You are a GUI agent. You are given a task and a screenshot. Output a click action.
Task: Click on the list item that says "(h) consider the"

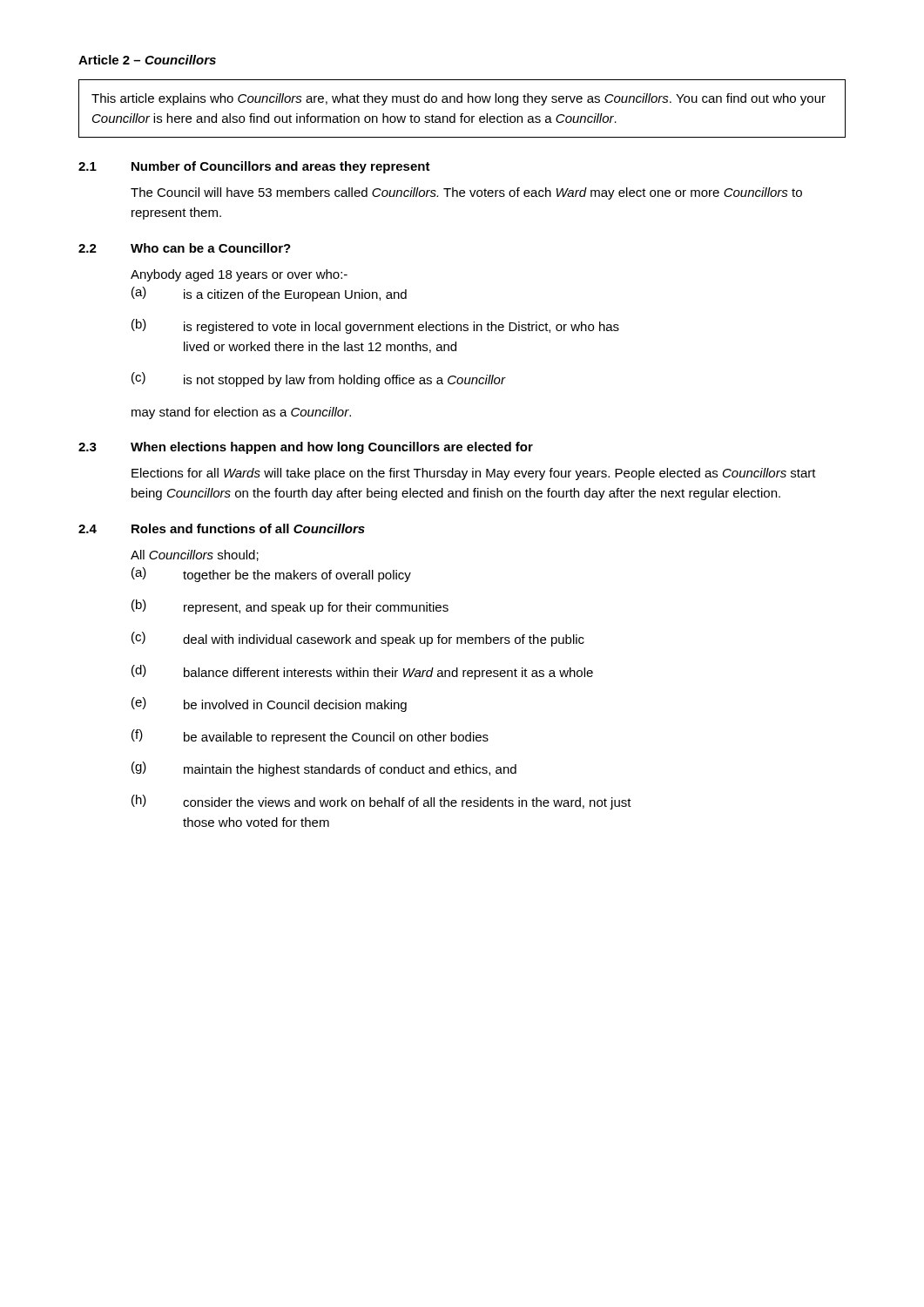pos(381,812)
